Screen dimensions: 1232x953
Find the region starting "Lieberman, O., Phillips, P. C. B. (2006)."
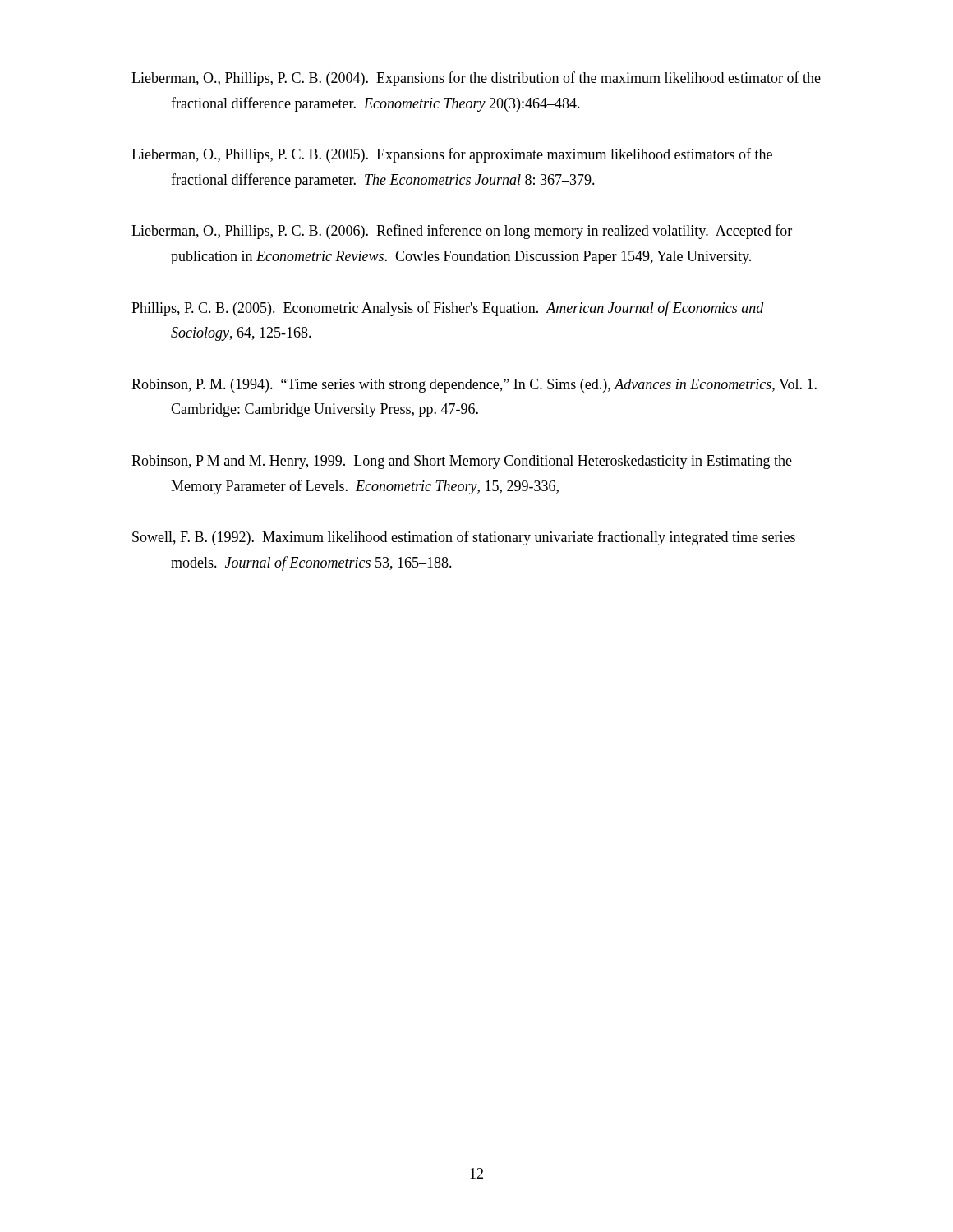click(462, 244)
